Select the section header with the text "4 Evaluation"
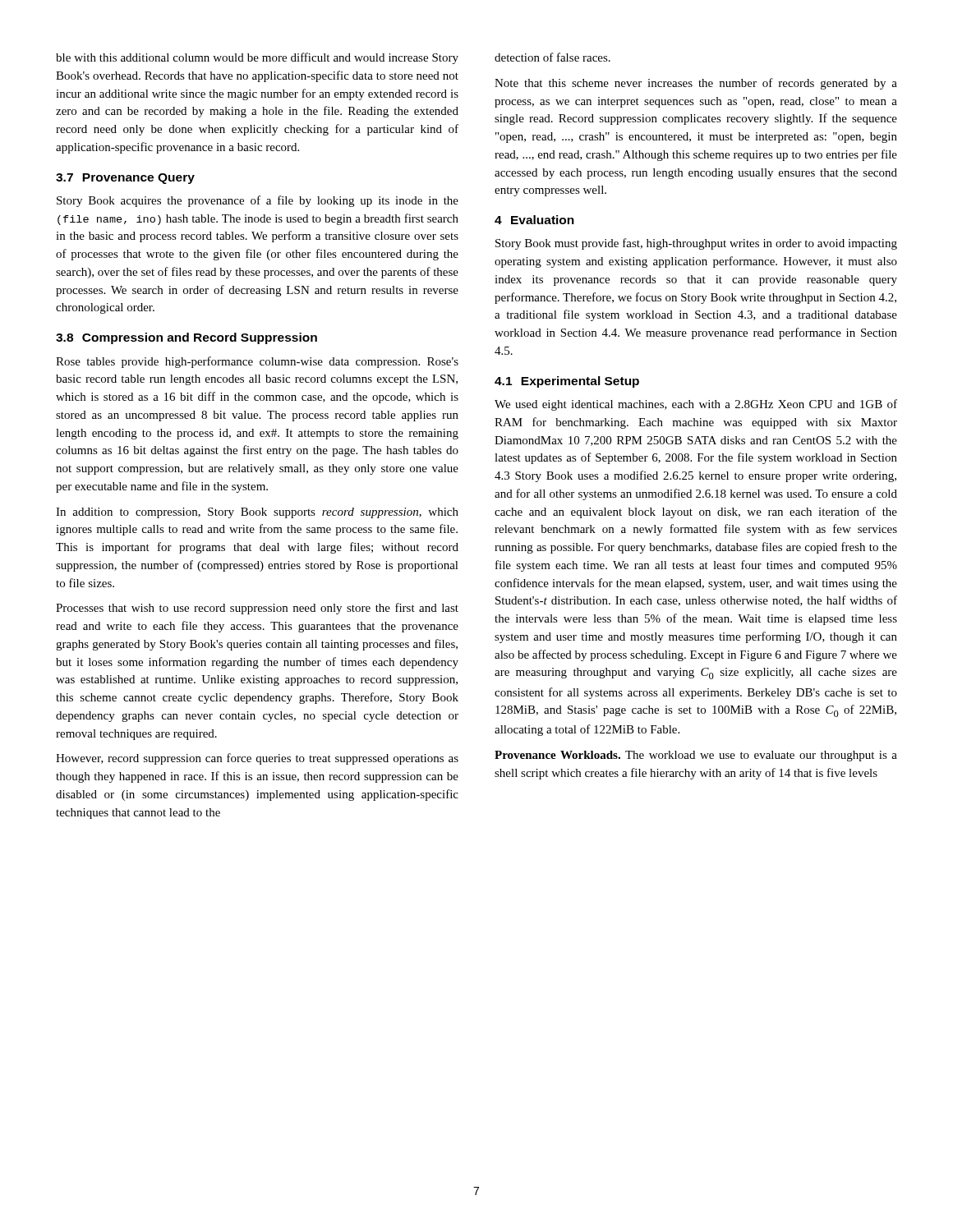Screen dimensions: 1232x953 (535, 220)
